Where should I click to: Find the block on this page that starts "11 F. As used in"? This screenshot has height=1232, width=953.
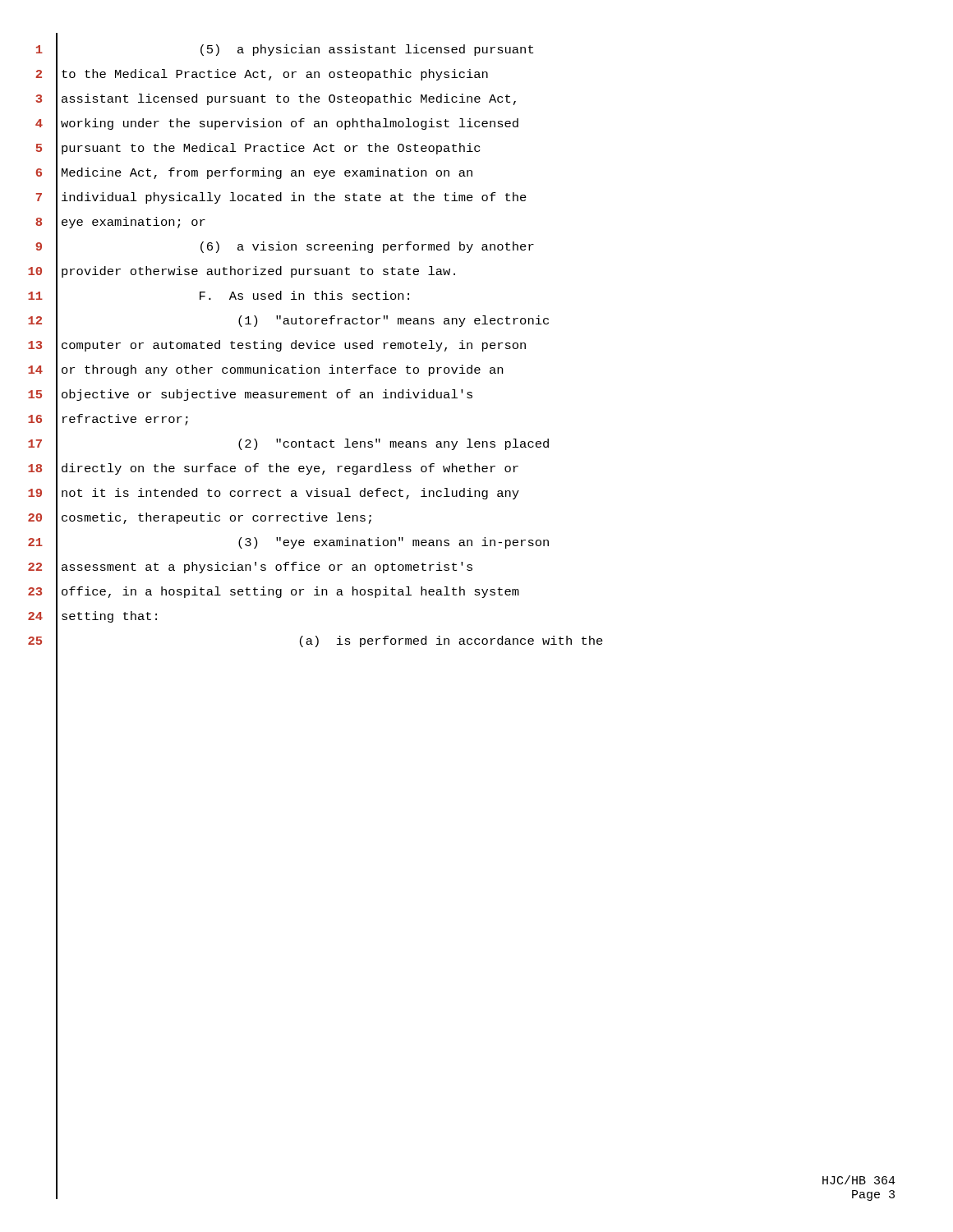point(39,297)
